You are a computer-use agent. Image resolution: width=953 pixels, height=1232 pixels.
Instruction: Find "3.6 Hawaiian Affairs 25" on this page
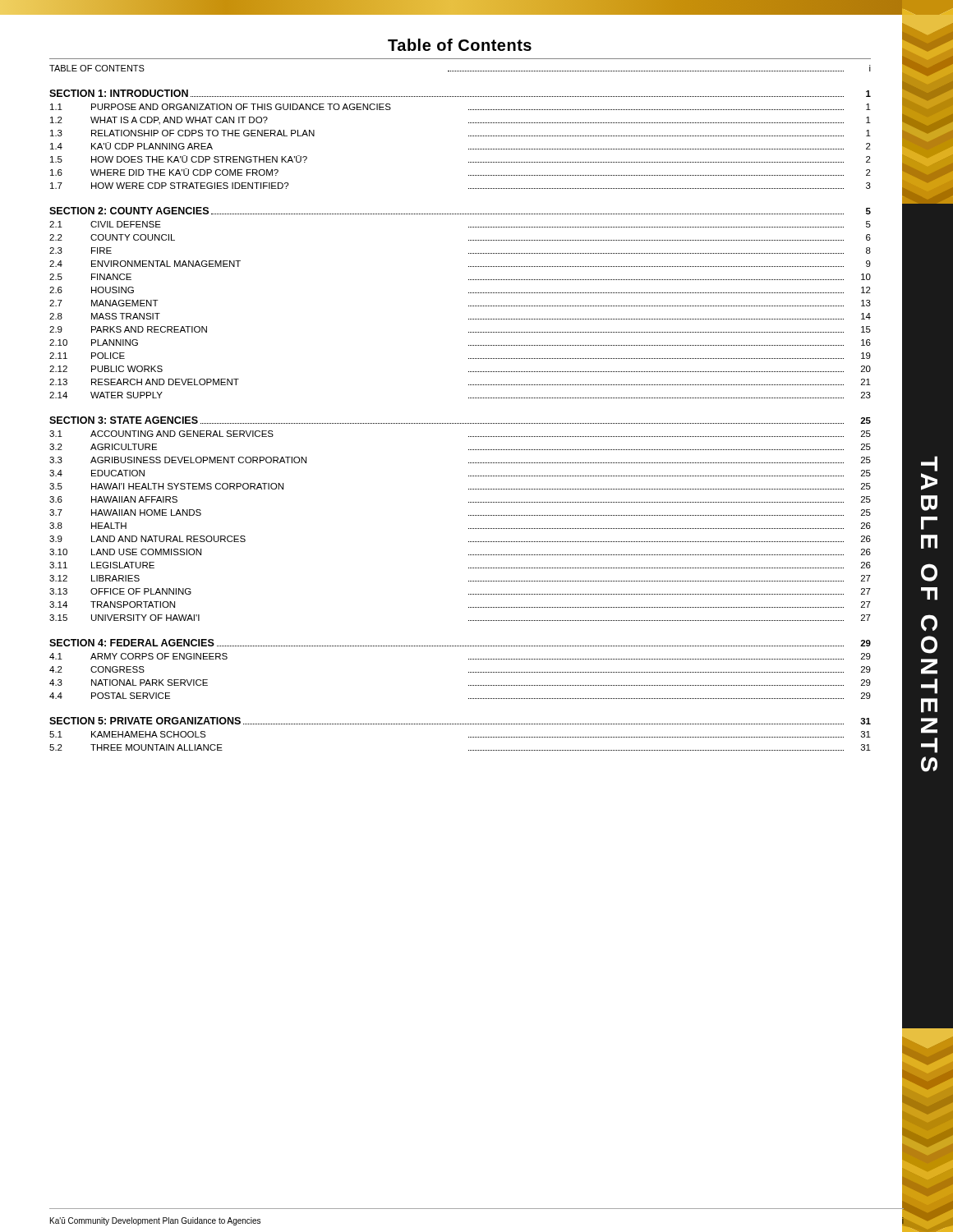coord(460,499)
